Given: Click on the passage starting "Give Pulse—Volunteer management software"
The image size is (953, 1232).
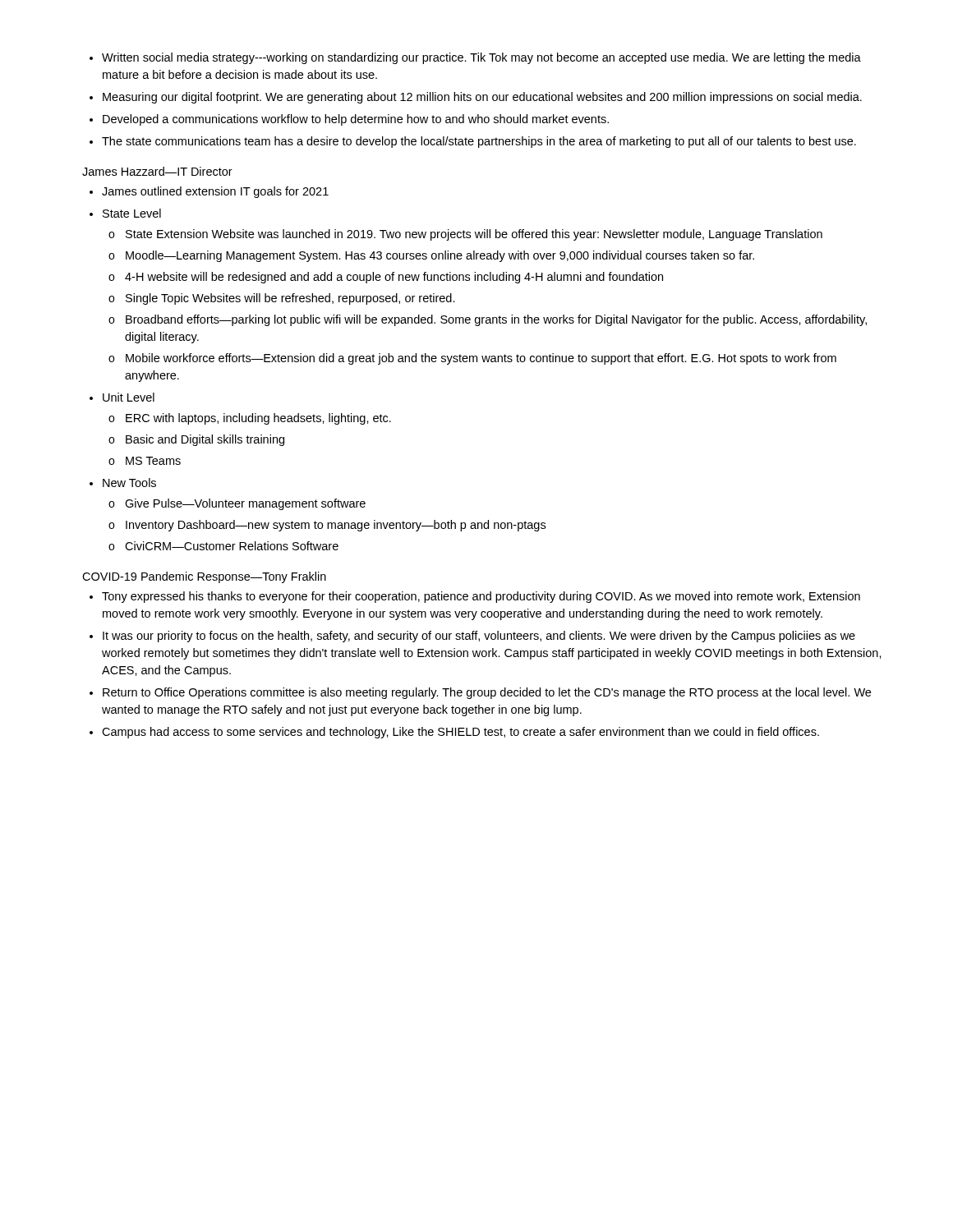Looking at the screenshot, I should click(x=245, y=504).
